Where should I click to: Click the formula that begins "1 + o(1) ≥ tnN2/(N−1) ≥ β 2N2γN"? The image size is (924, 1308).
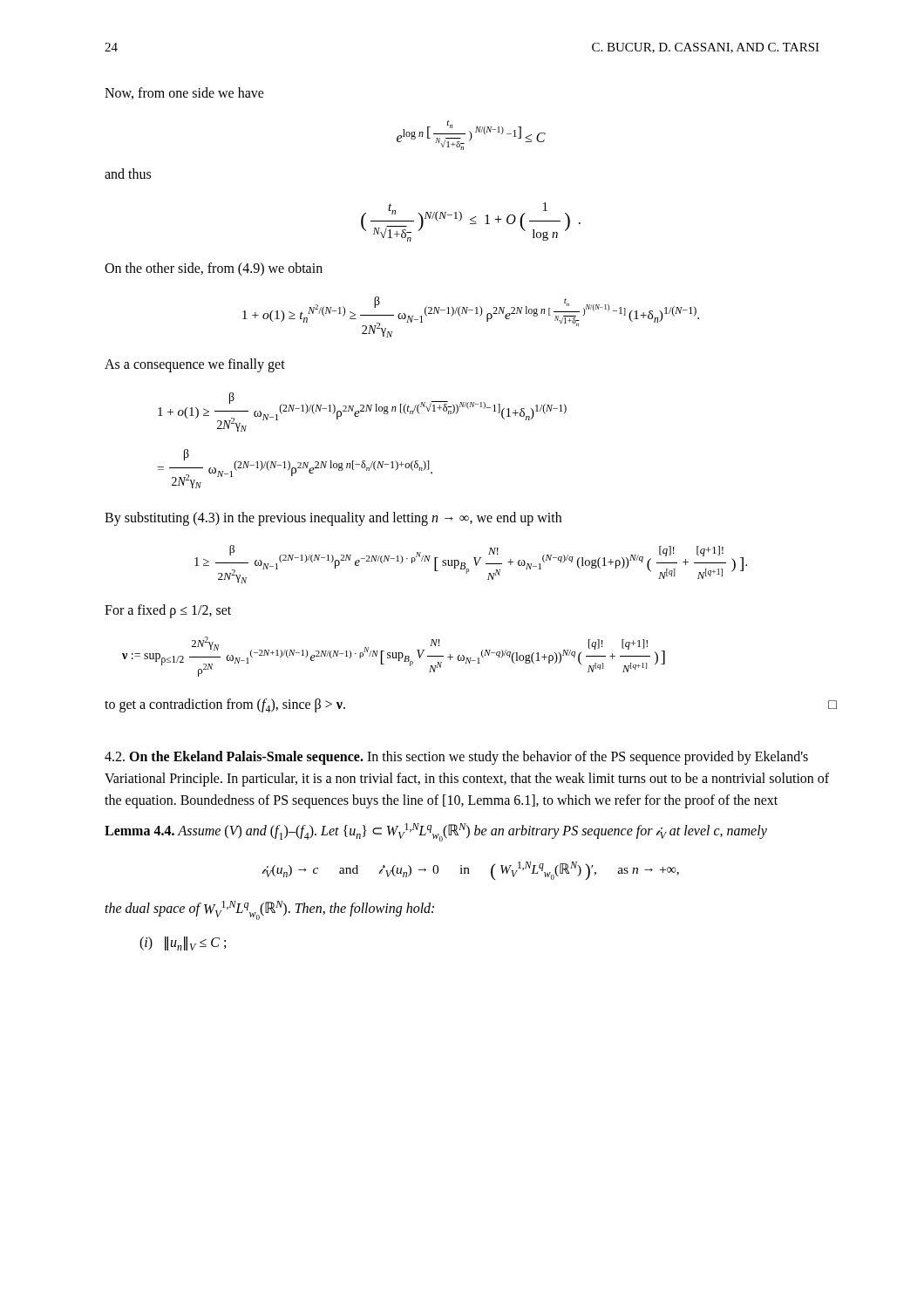pyautogui.click(x=471, y=316)
